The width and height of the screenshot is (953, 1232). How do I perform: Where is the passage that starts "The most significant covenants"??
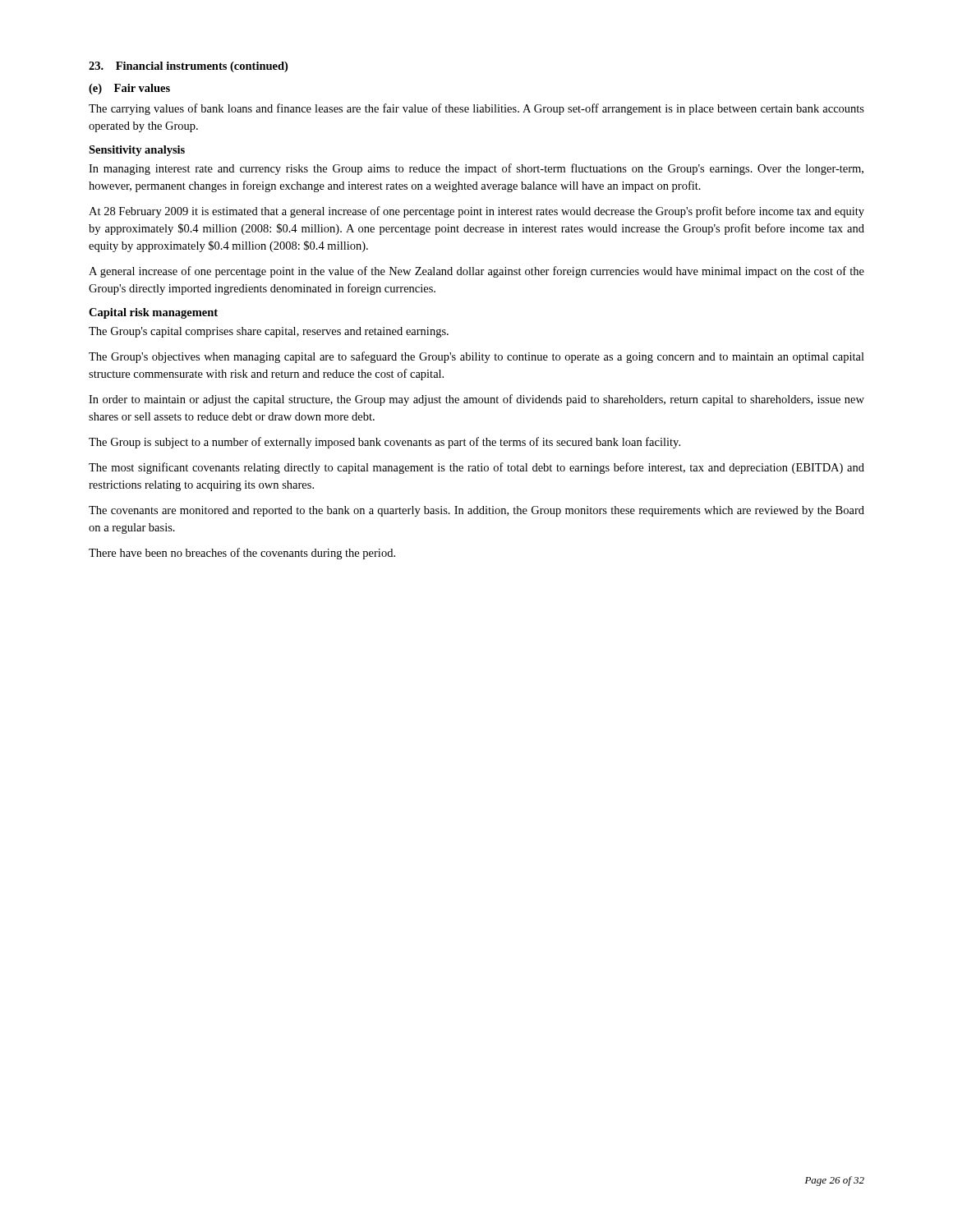click(x=476, y=477)
